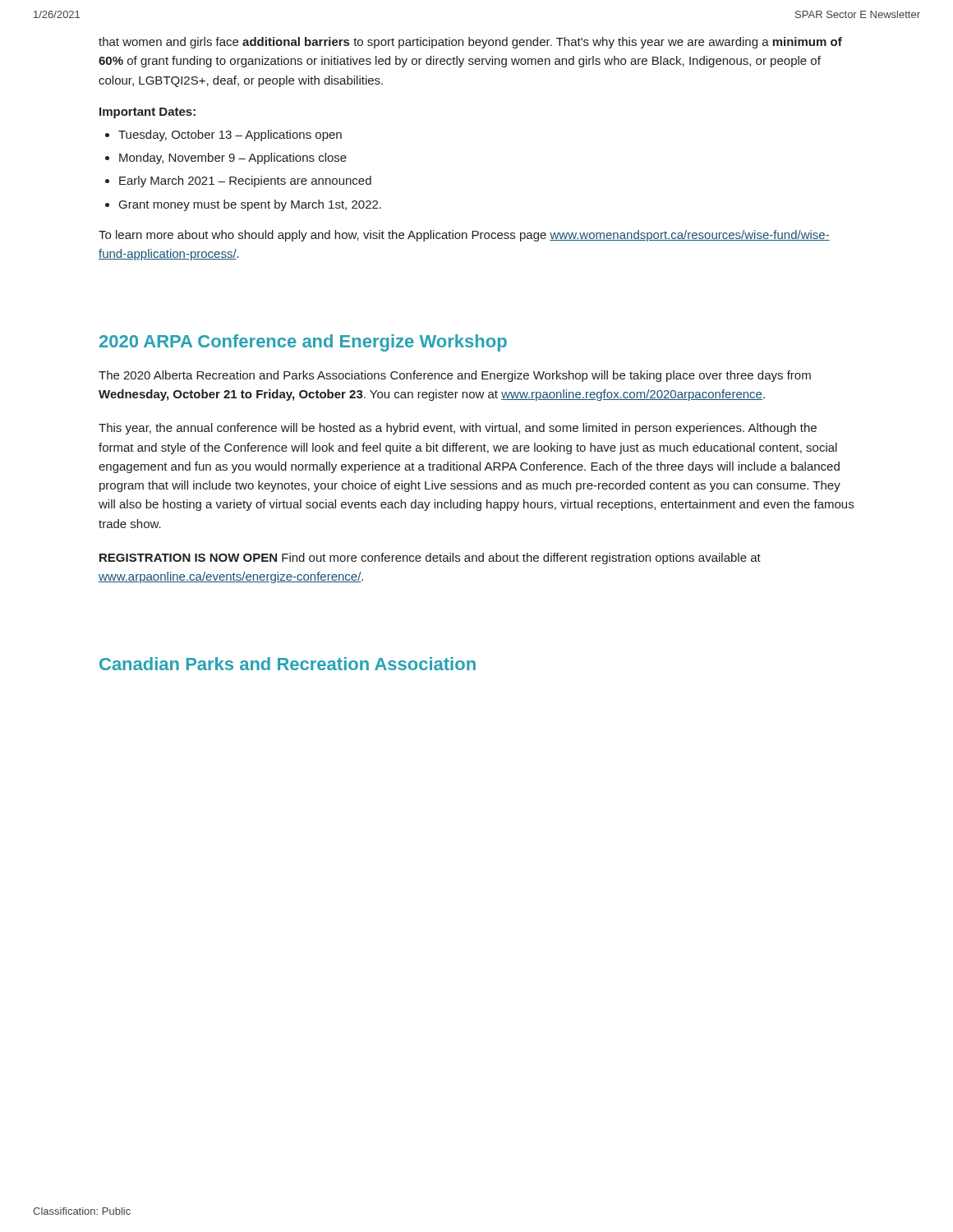Locate the text "Important Dates:"

click(148, 111)
